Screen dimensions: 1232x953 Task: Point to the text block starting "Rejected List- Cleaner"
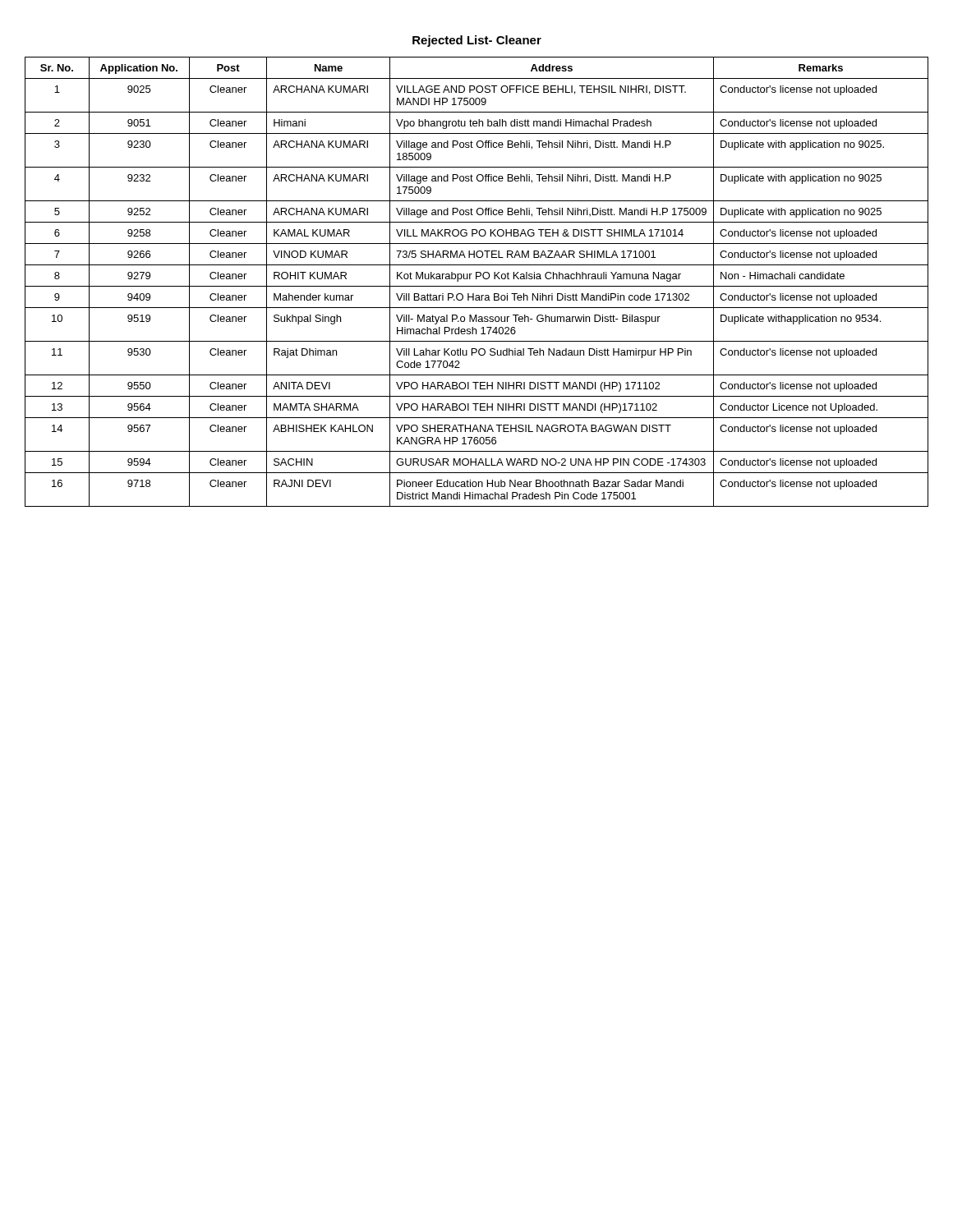point(476,40)
